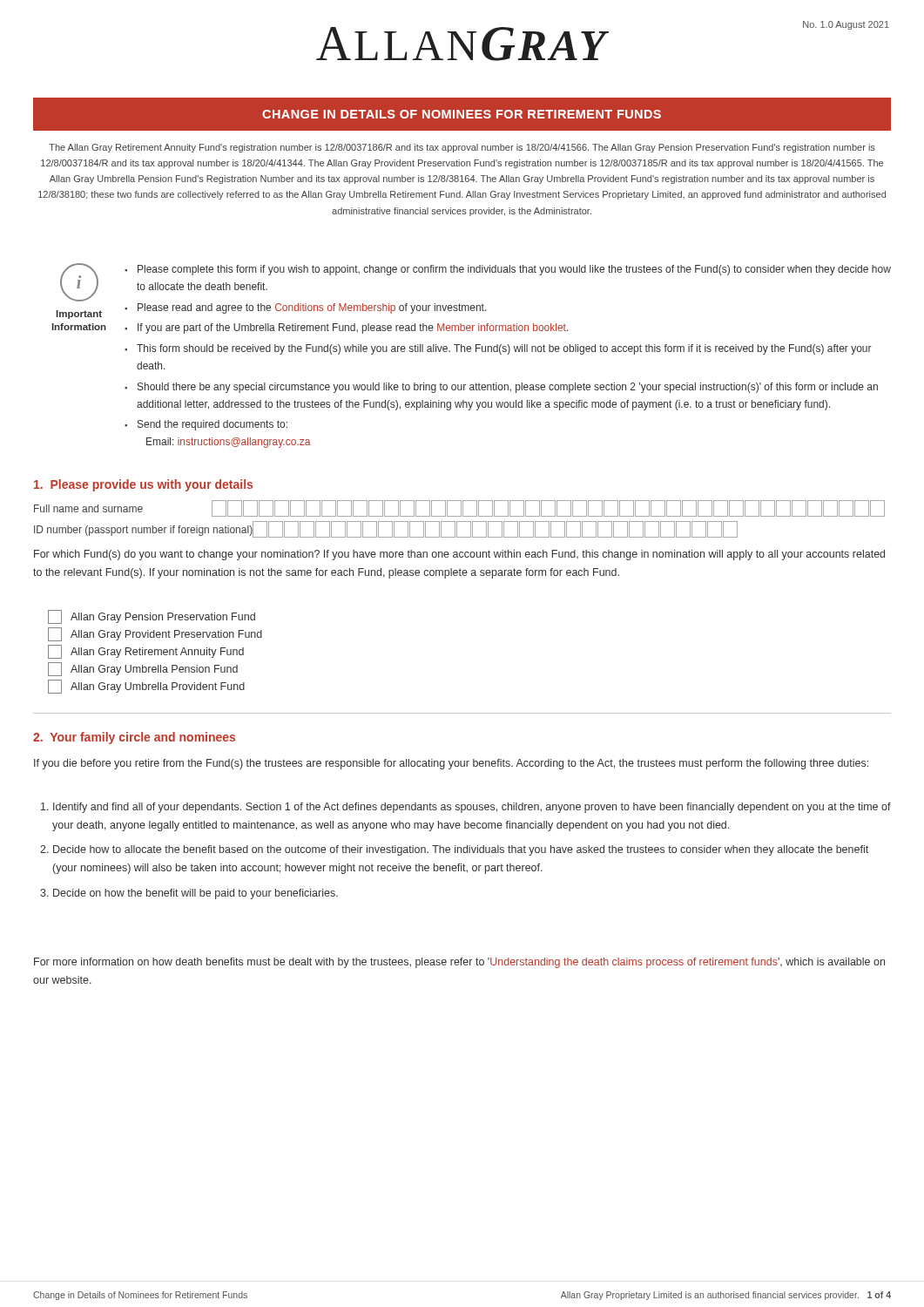Navigate to the element starting "▪ If you are part of"

click(347, 329)
